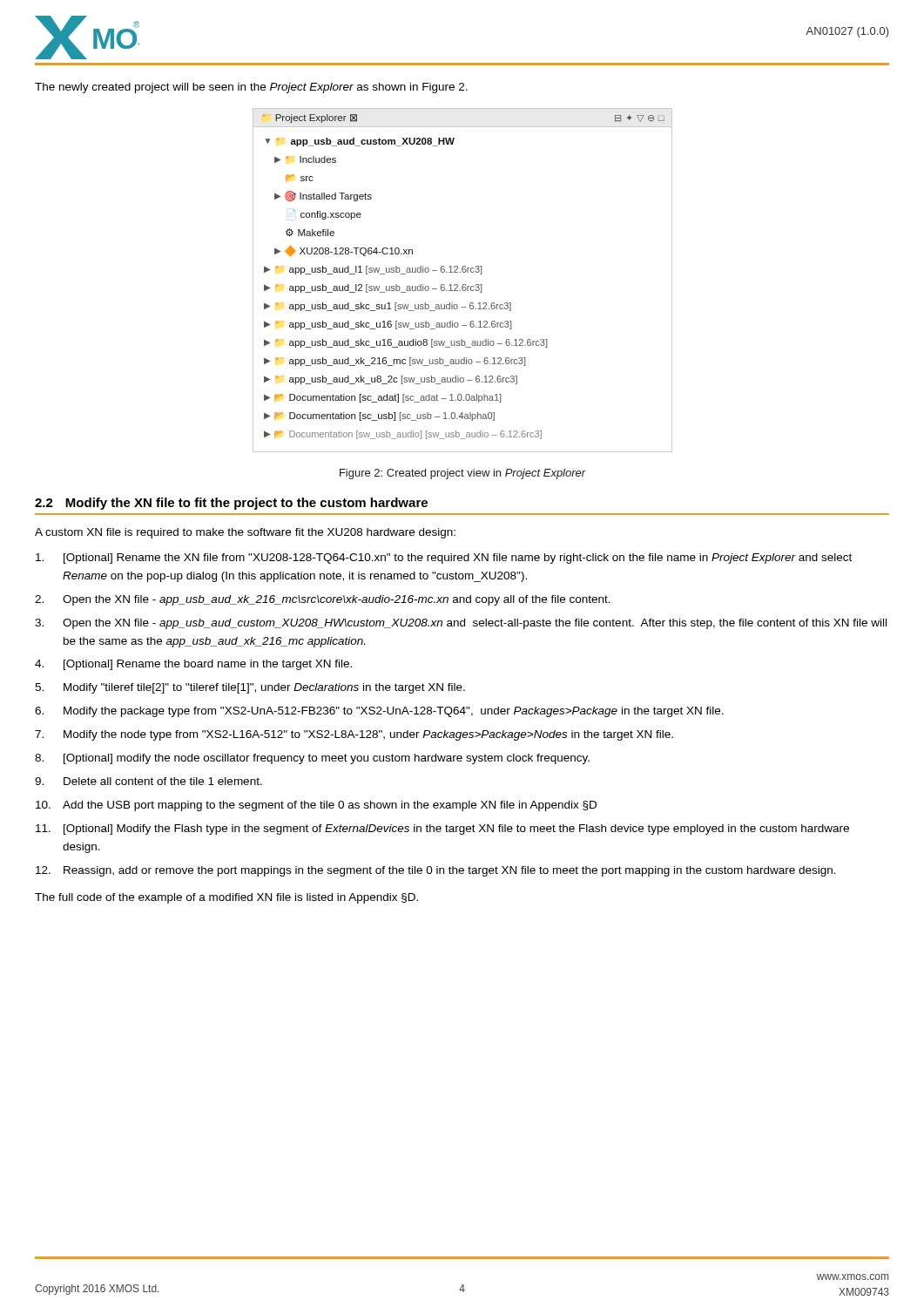Point to the block starting "5. Modify "tileref tile[2]" to "tileref tile[1]","
Image resolution: width=924 pixels, height=1307 pixels.
click(x=462, y=688)
